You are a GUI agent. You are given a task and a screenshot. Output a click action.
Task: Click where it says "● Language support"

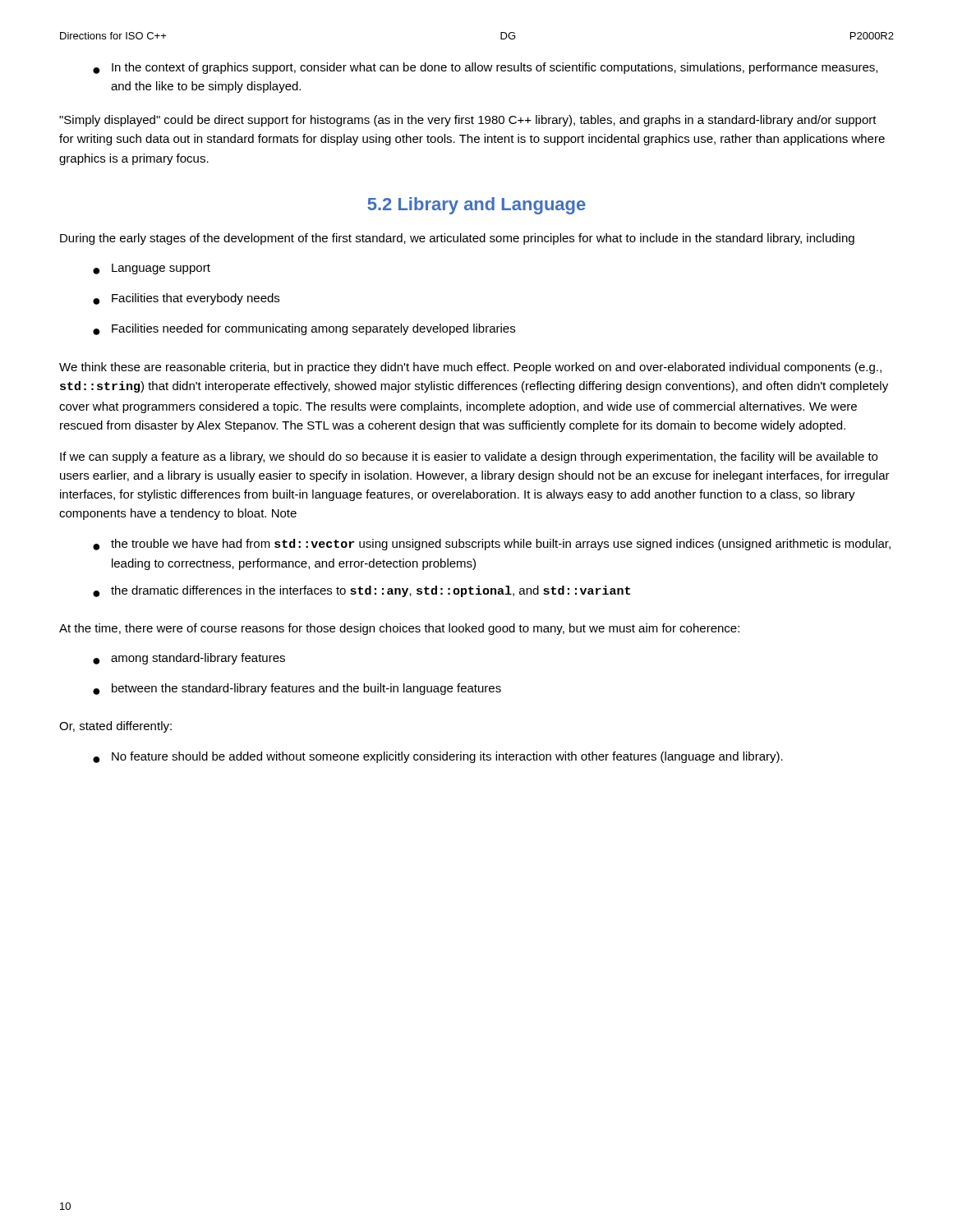pos(152,269)
